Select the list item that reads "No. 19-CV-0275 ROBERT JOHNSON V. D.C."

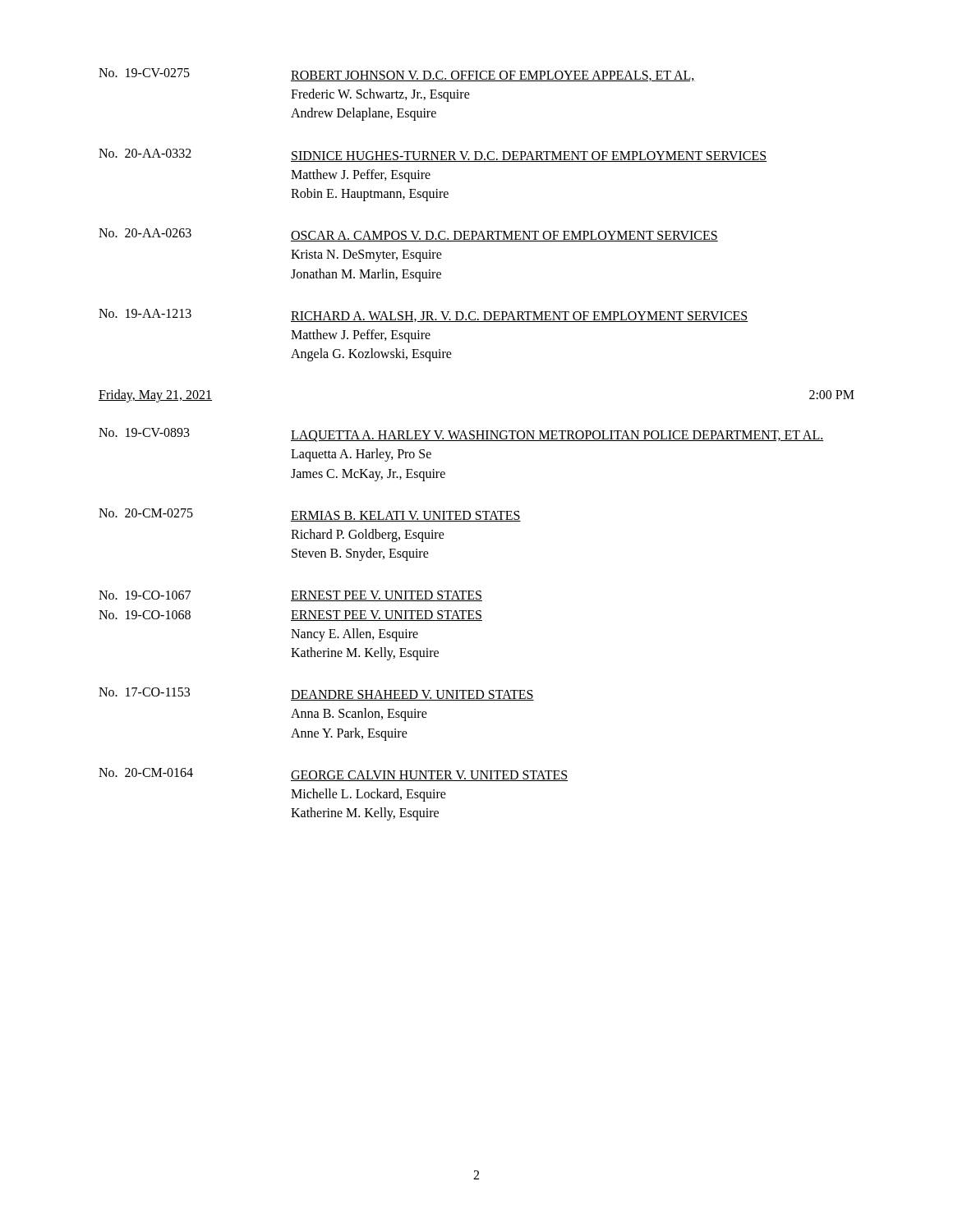pos(476,94)
